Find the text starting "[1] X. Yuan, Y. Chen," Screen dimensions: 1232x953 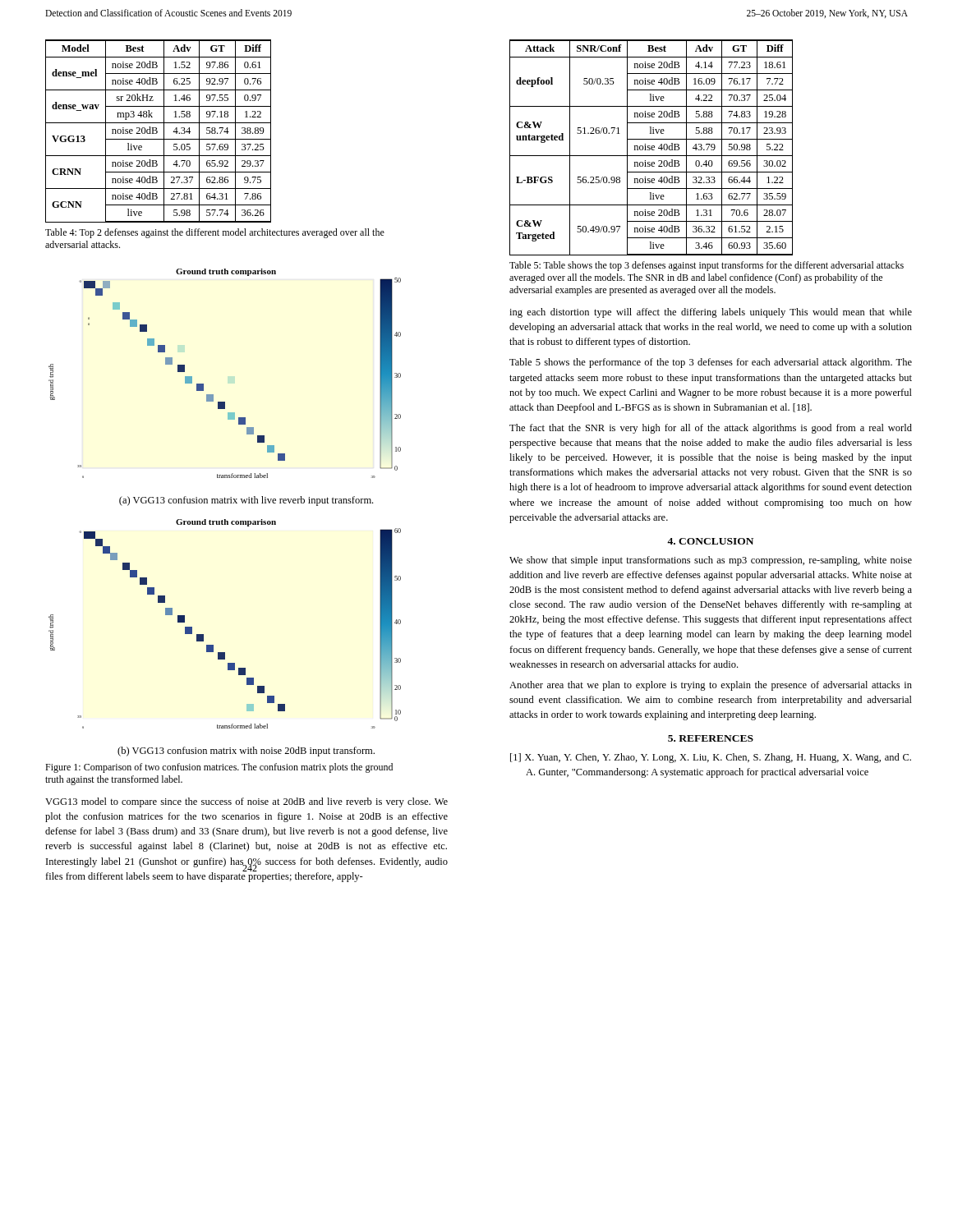[x=711, y=765]
